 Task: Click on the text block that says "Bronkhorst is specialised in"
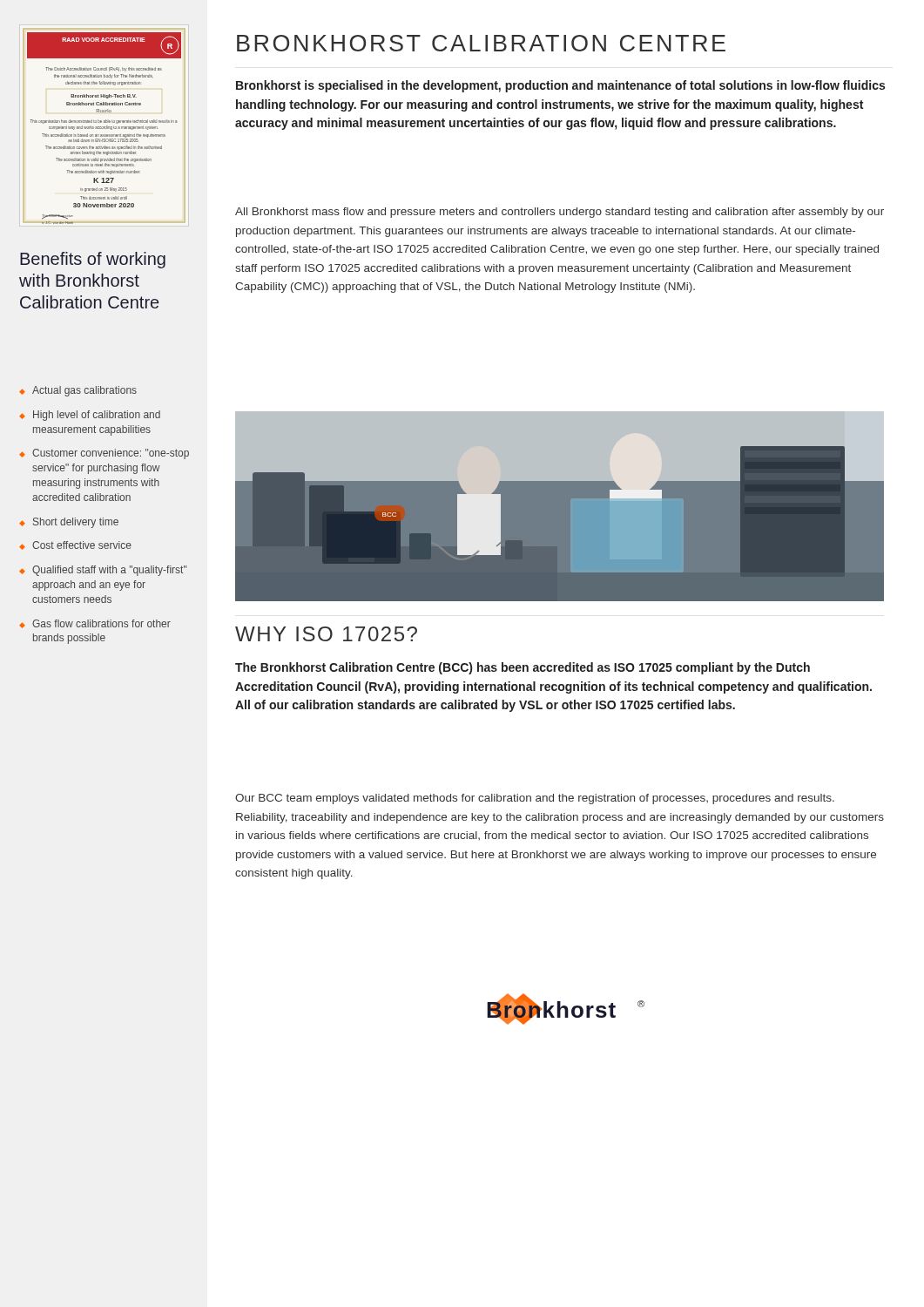pos(560,104)
